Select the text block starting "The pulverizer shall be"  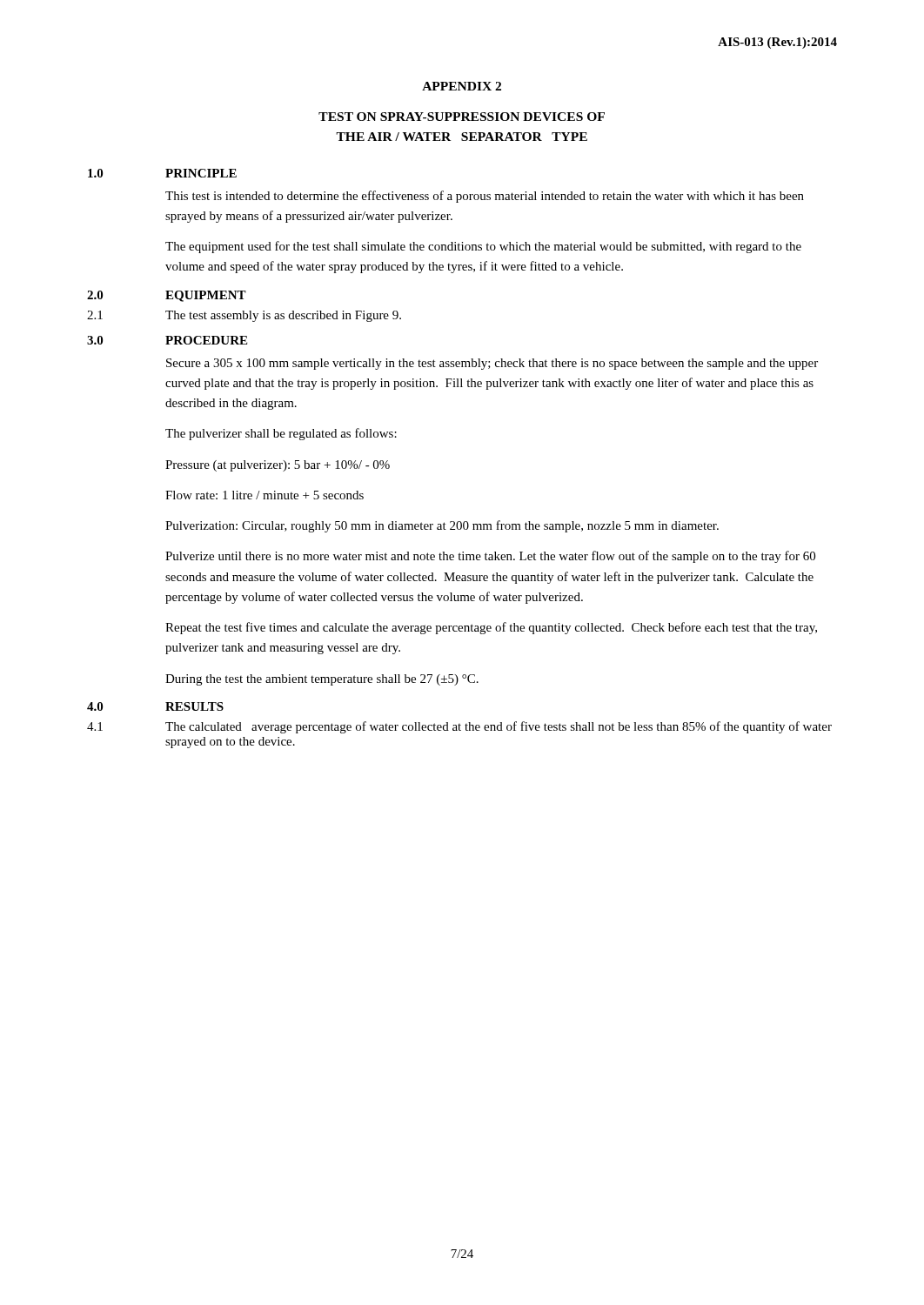[x=281, y=433]
